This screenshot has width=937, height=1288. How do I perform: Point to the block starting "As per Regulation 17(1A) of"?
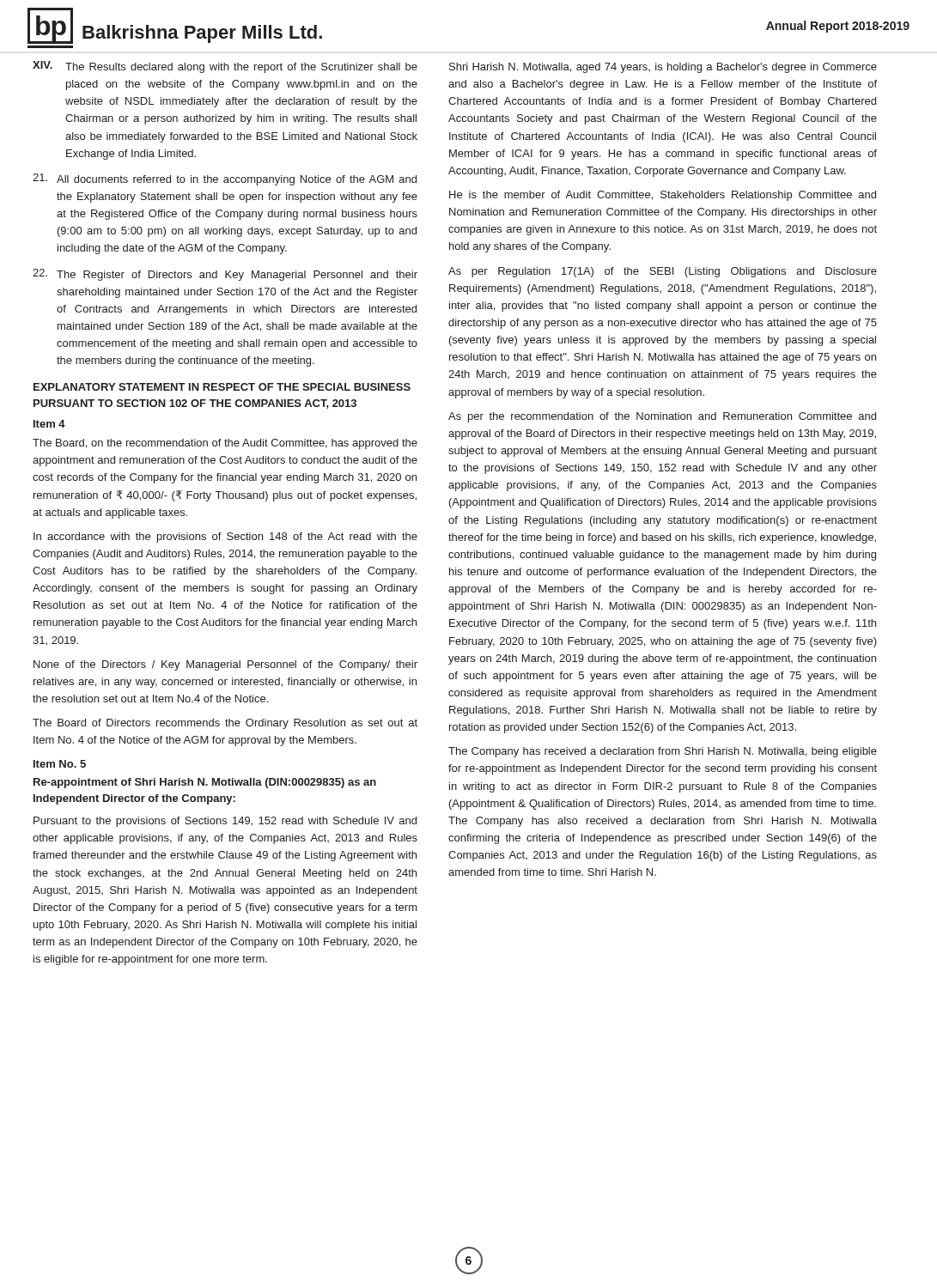tap(663, 331)
